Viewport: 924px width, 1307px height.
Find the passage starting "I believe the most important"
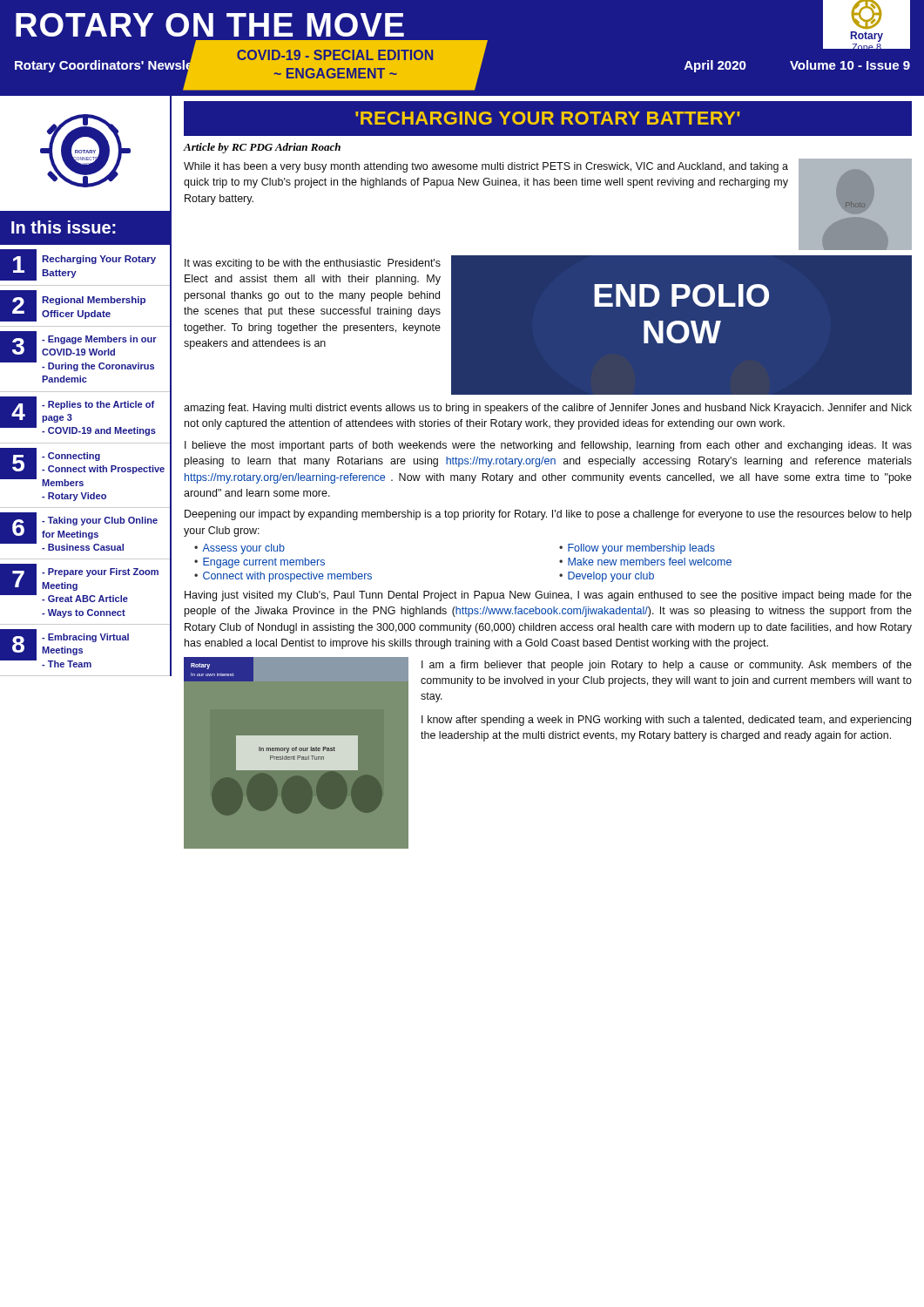pos(548,469)
